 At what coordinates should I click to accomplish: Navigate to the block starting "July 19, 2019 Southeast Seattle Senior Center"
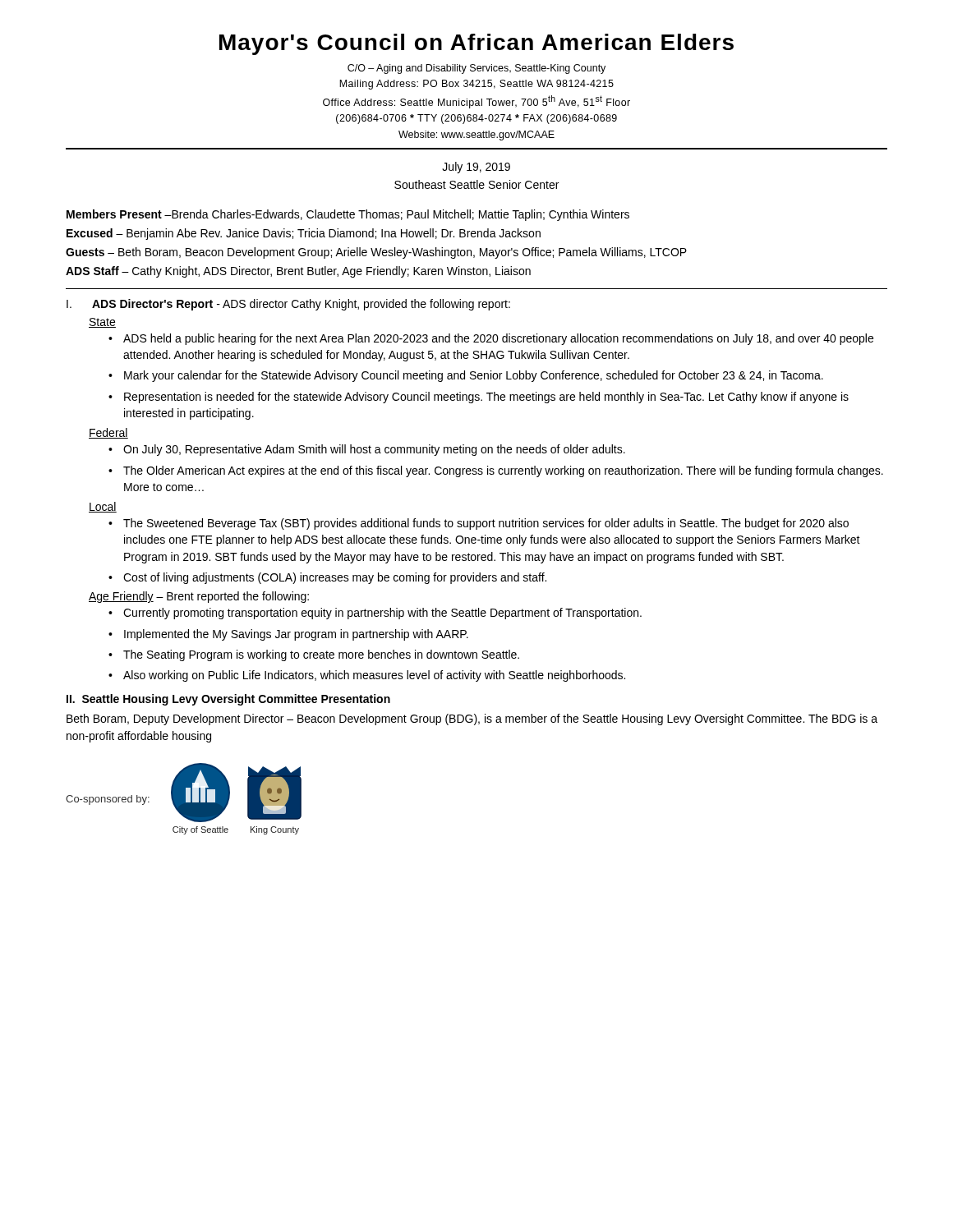pos(476,176)
